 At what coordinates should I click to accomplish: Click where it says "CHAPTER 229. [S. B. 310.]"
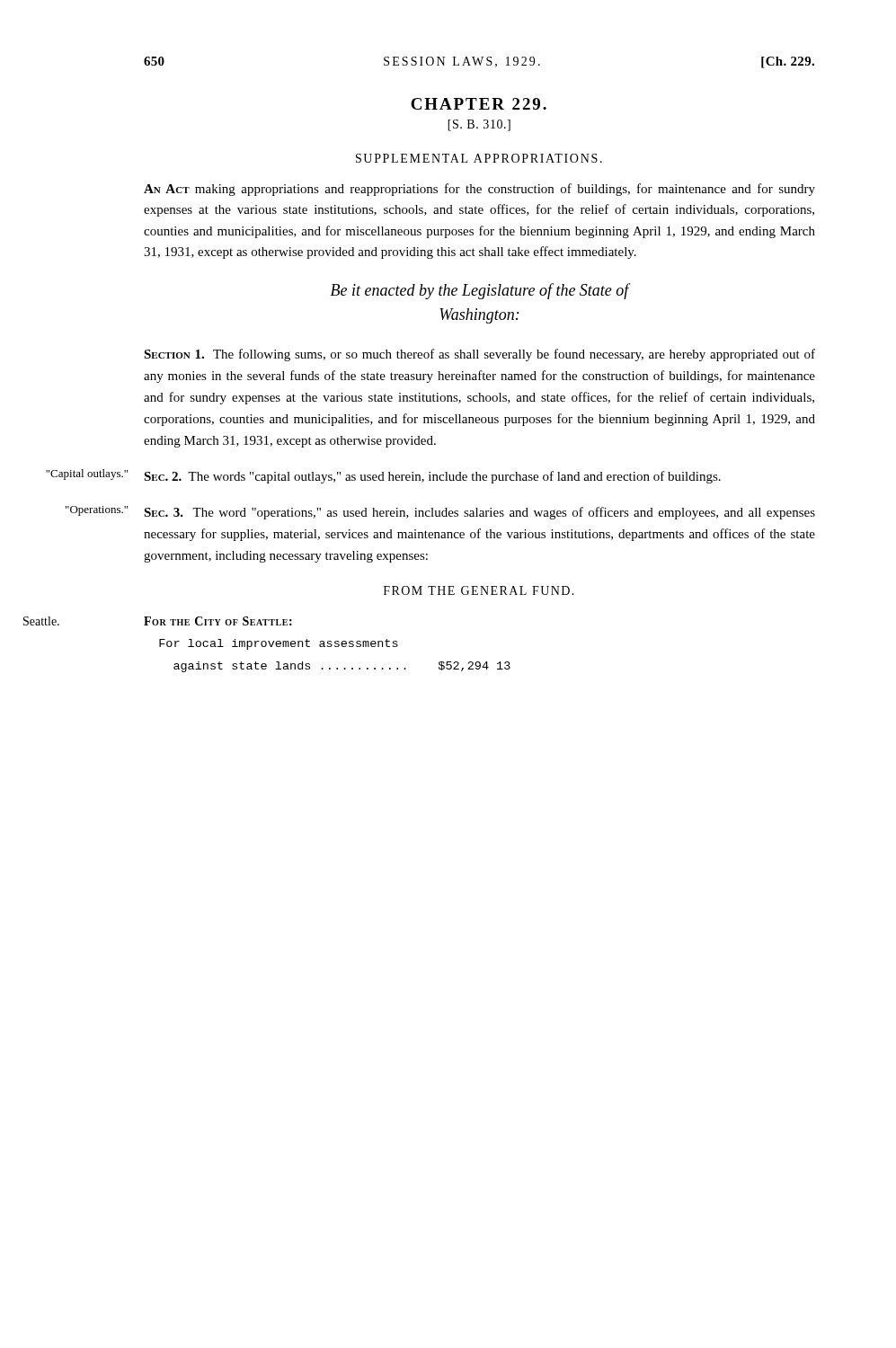tap(479, 113)
